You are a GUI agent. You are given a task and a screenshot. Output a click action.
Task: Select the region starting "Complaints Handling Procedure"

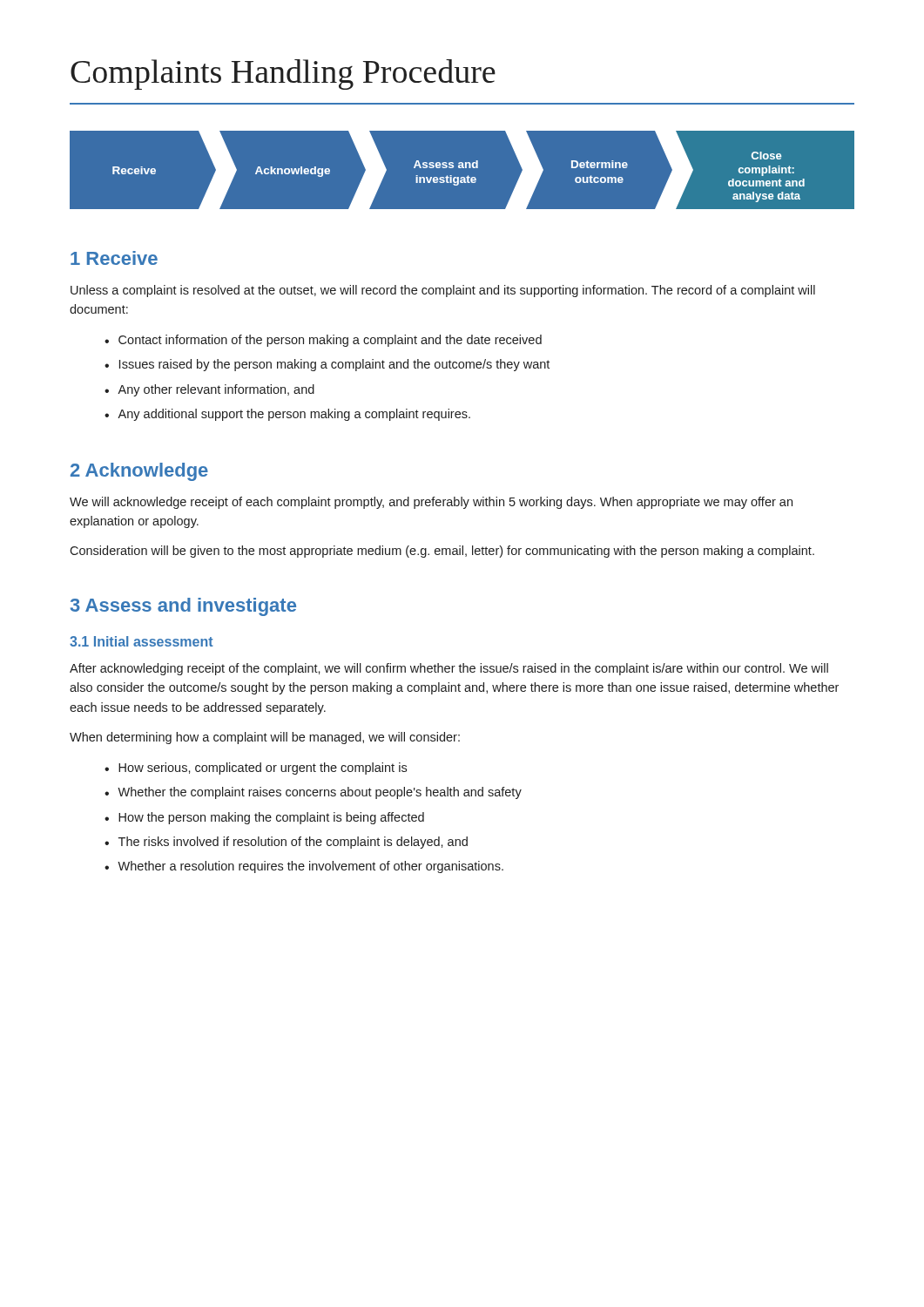click(462, 71)
